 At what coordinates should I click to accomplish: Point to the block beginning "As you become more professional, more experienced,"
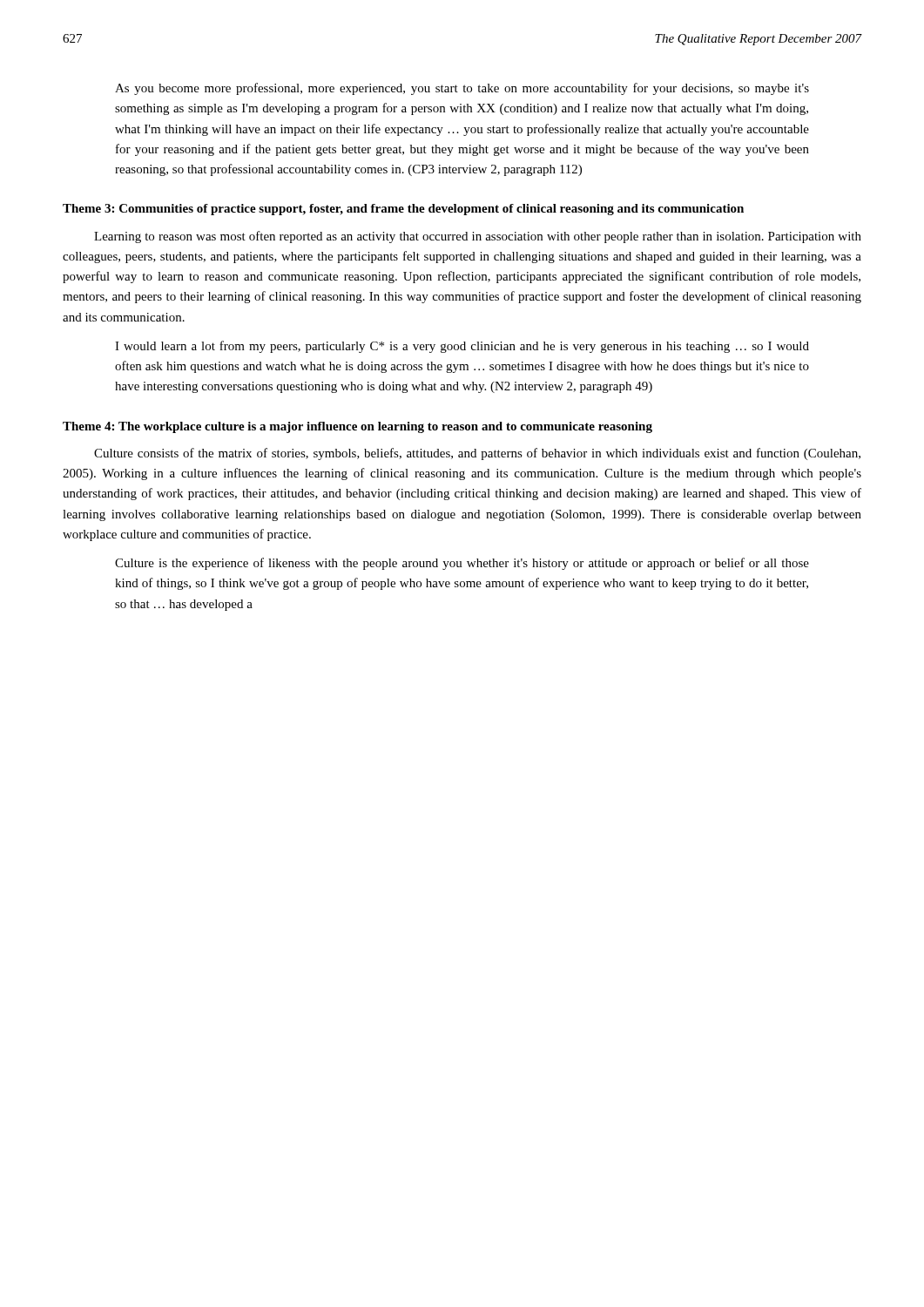coord(462,129)
